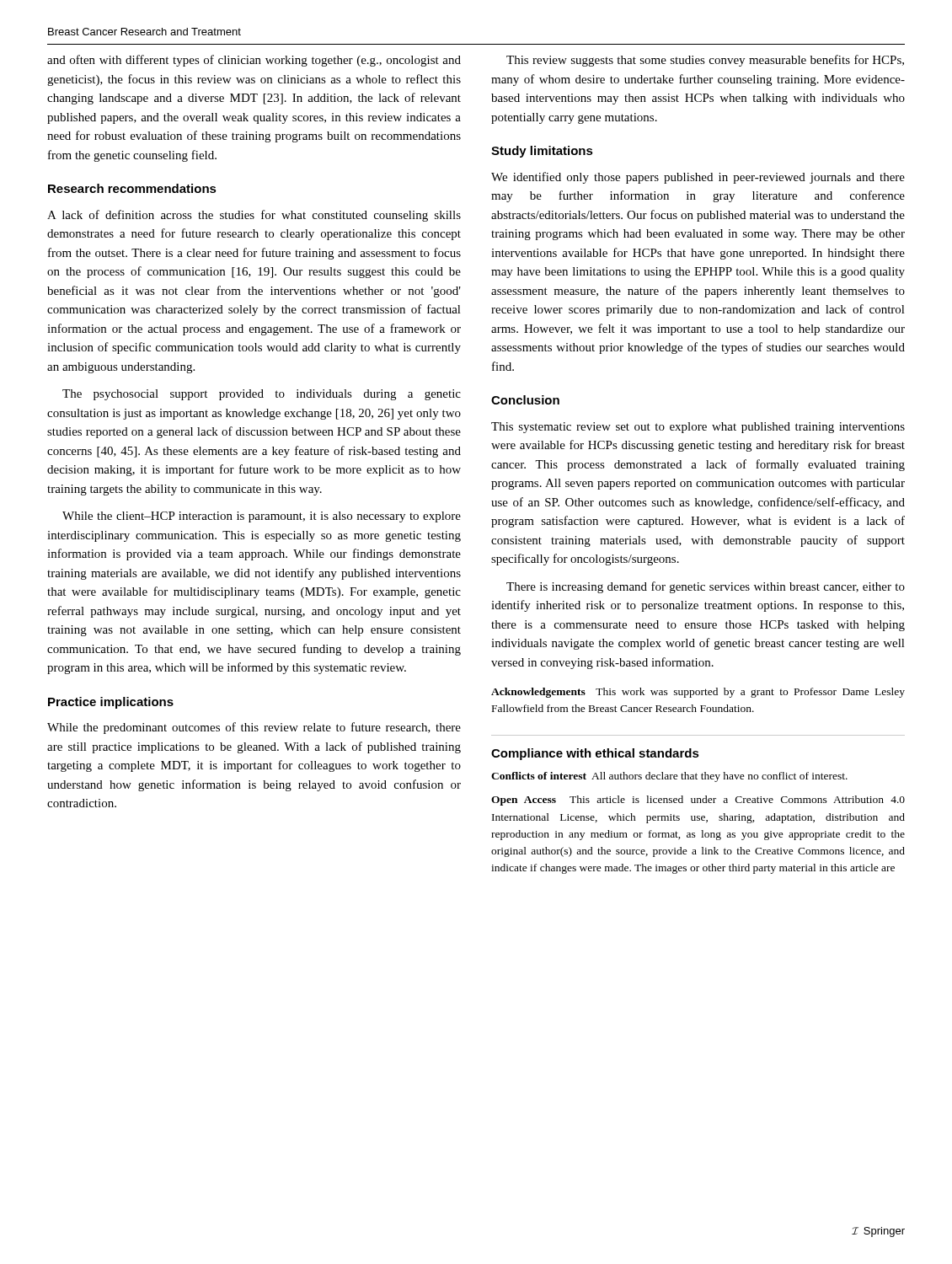Where is the passage that starts "There is increasing"?
This screenshot has height=1264, width=952.
pyautogui.click(x=698, y=624)
